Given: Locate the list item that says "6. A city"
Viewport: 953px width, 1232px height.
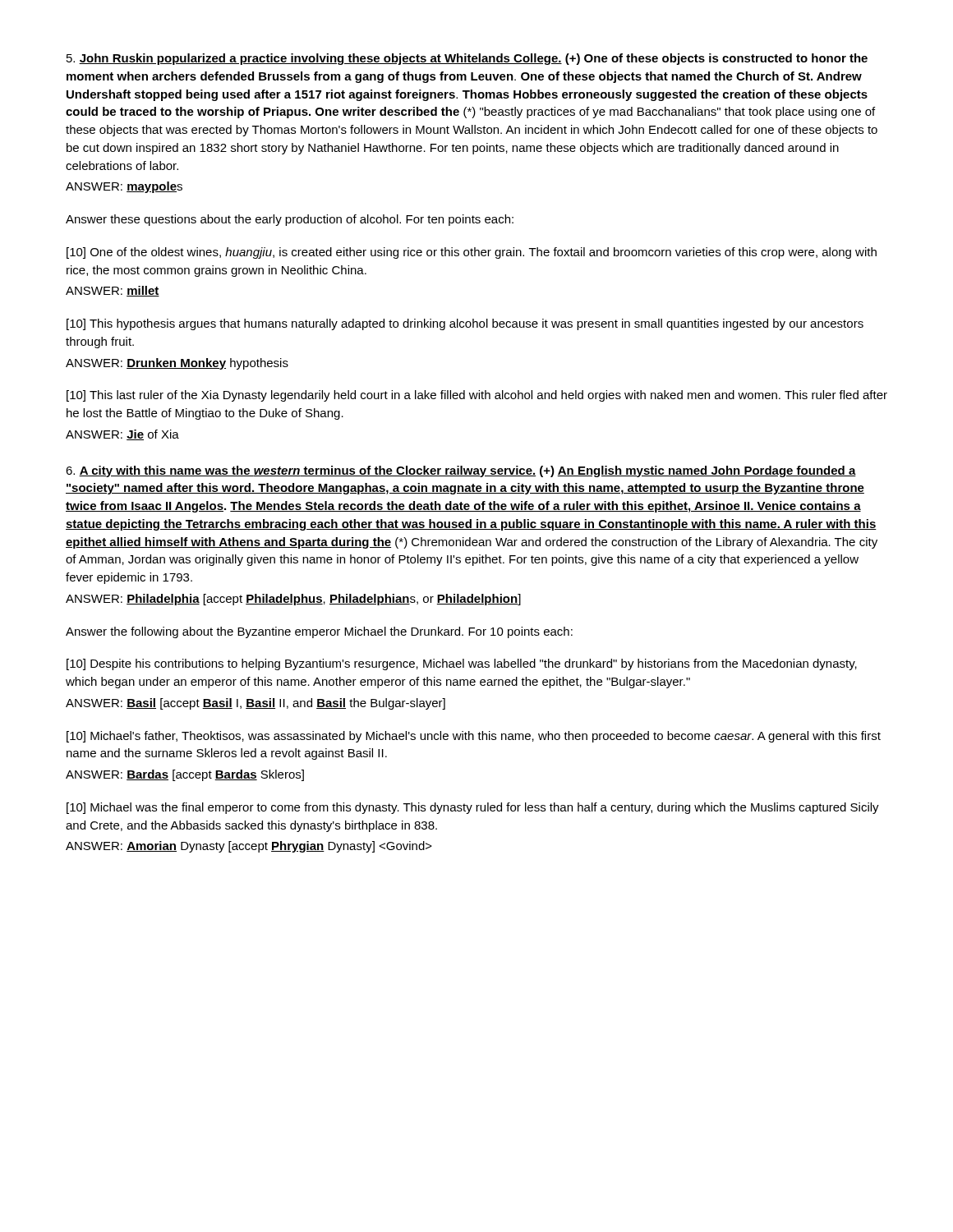Looking at the screenshot, I should click(x=476, y=534).
